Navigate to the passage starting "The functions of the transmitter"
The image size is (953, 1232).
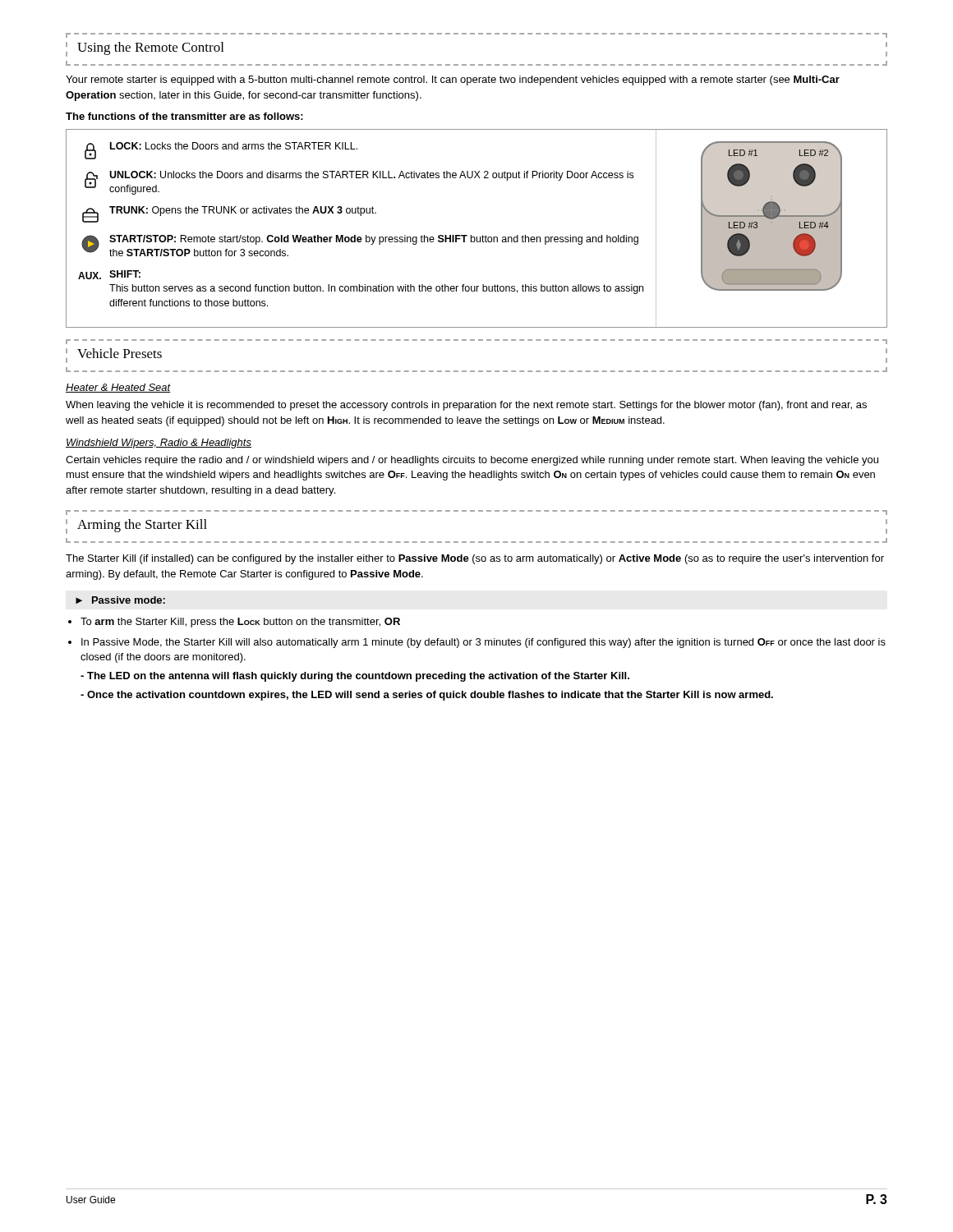(x=185, y=116)
